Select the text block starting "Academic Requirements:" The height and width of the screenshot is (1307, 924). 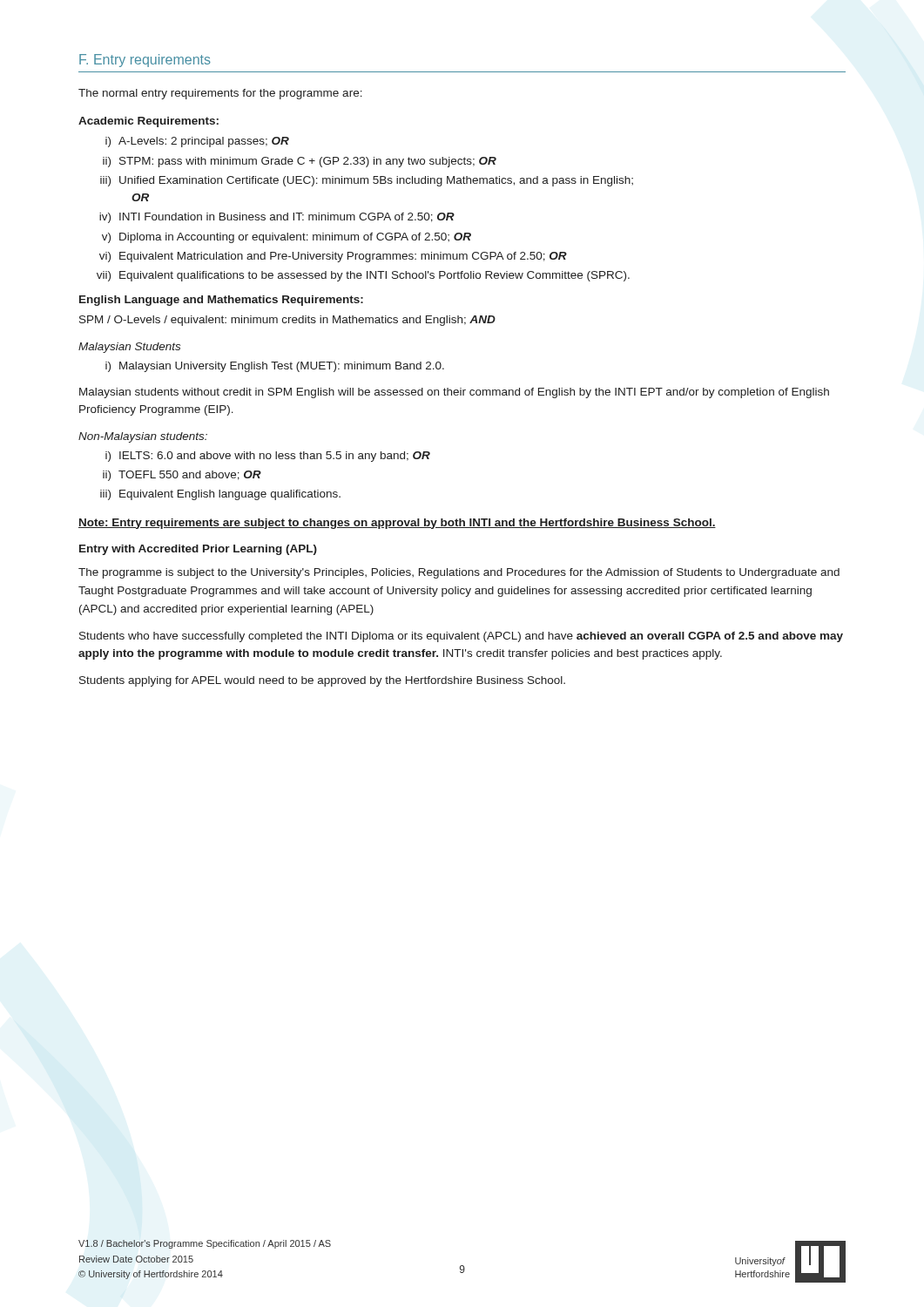(x=149, y=121)
